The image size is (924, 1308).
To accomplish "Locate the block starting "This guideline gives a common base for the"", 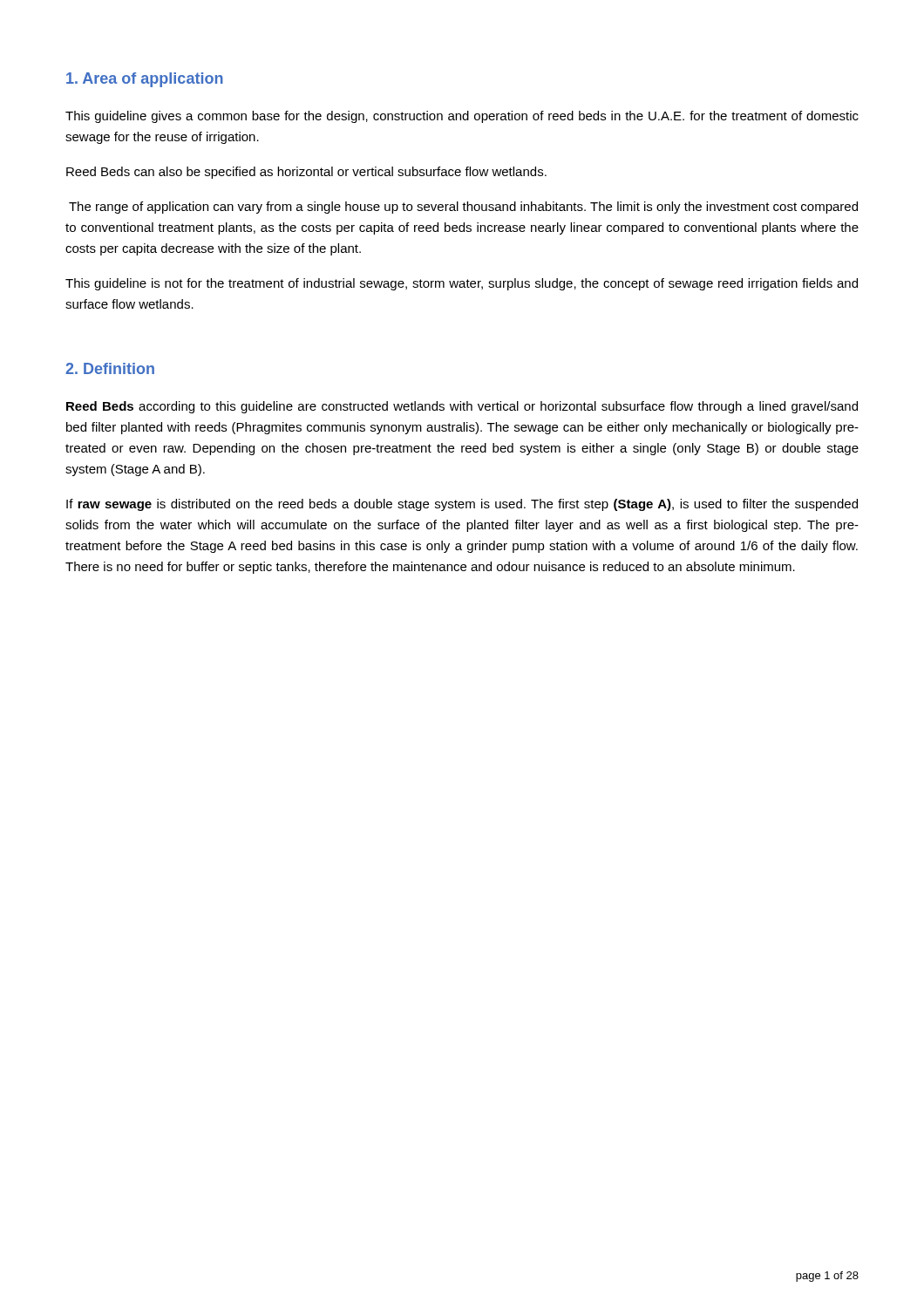I will coord(462,126).
